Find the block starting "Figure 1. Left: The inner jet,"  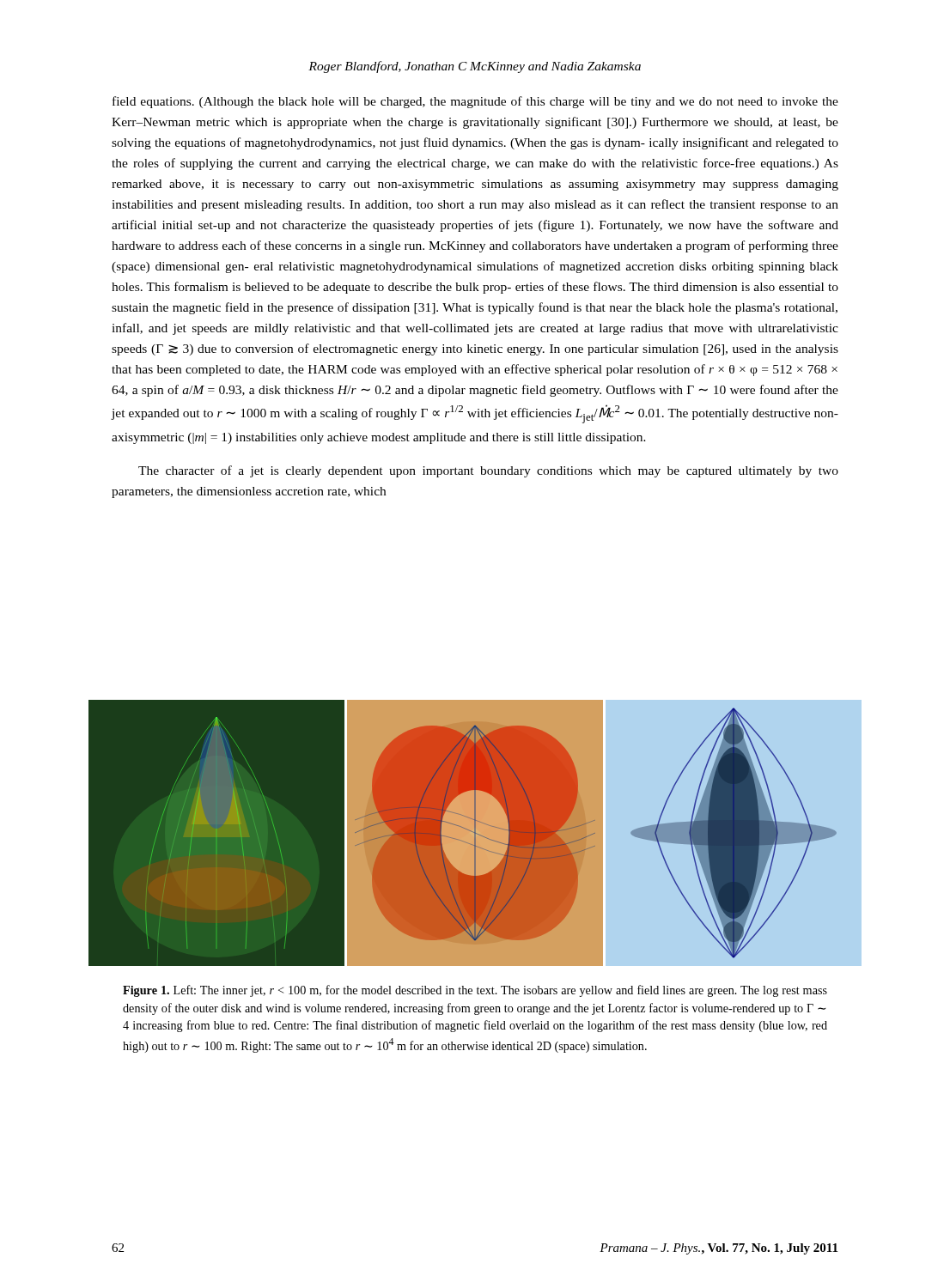tap(475, 1018)
